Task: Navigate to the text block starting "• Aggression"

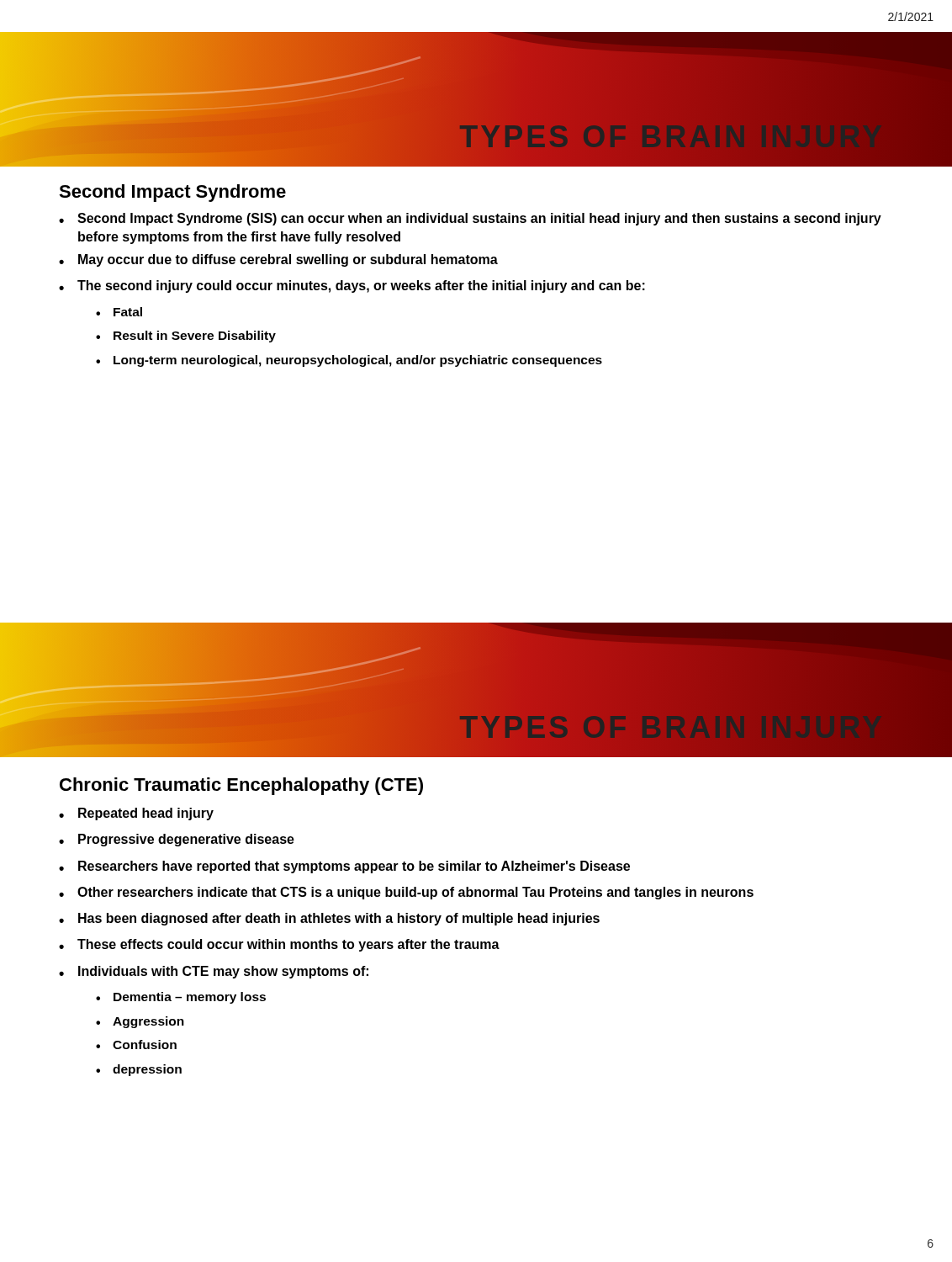Action: (140, 1022)
